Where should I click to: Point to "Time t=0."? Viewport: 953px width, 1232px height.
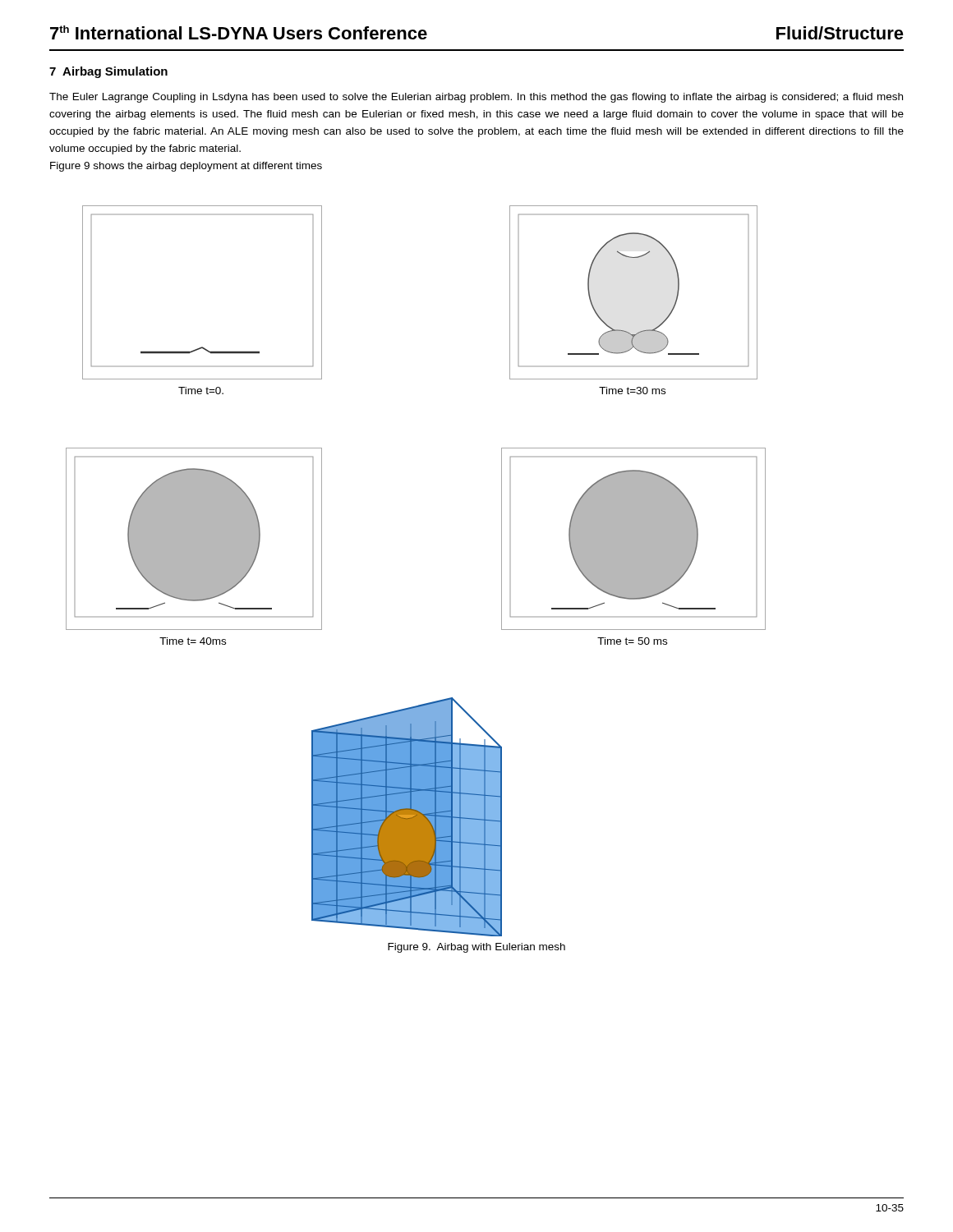(201, 391)
